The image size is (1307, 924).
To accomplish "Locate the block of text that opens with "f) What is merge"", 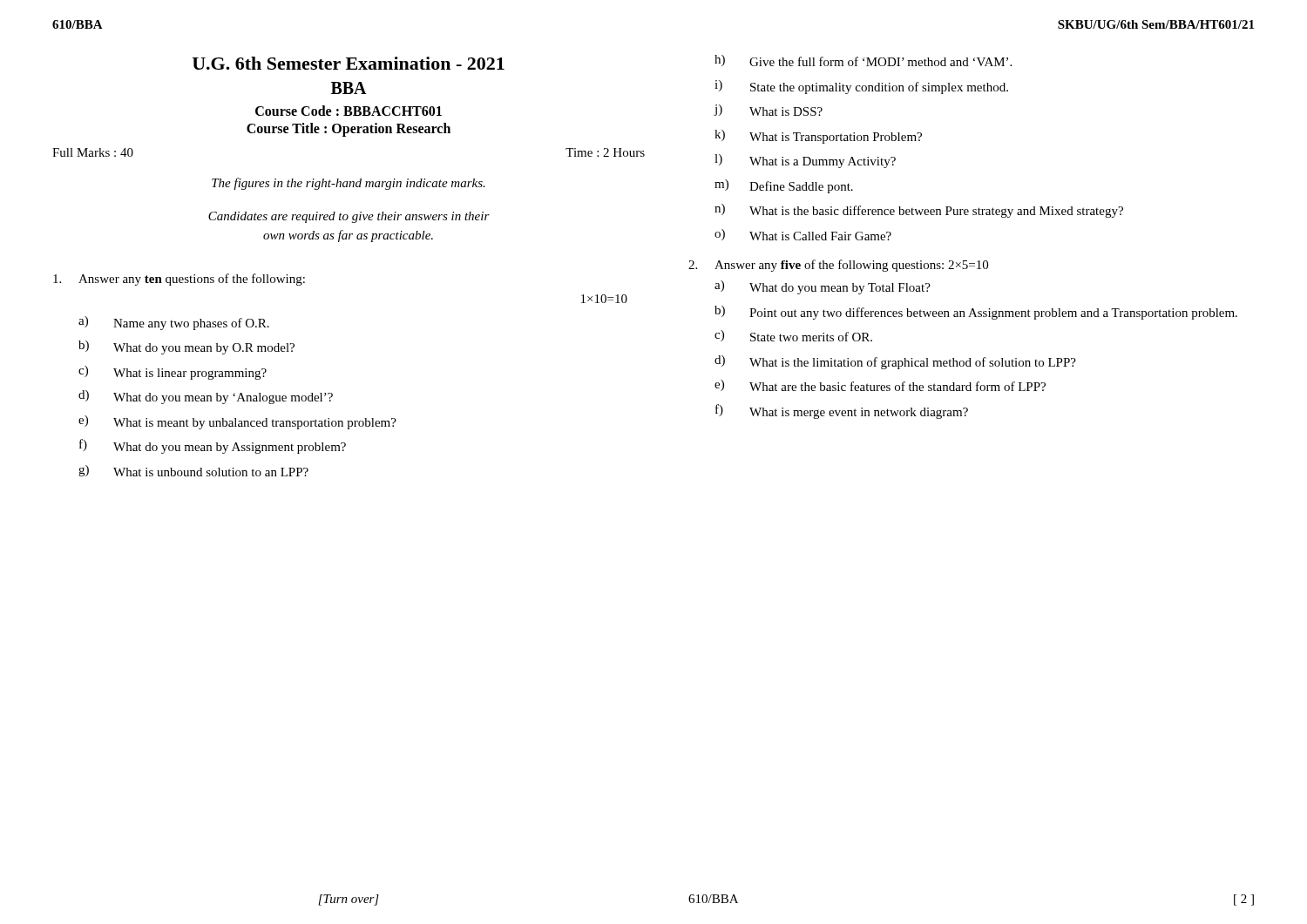I will [842, 411].
